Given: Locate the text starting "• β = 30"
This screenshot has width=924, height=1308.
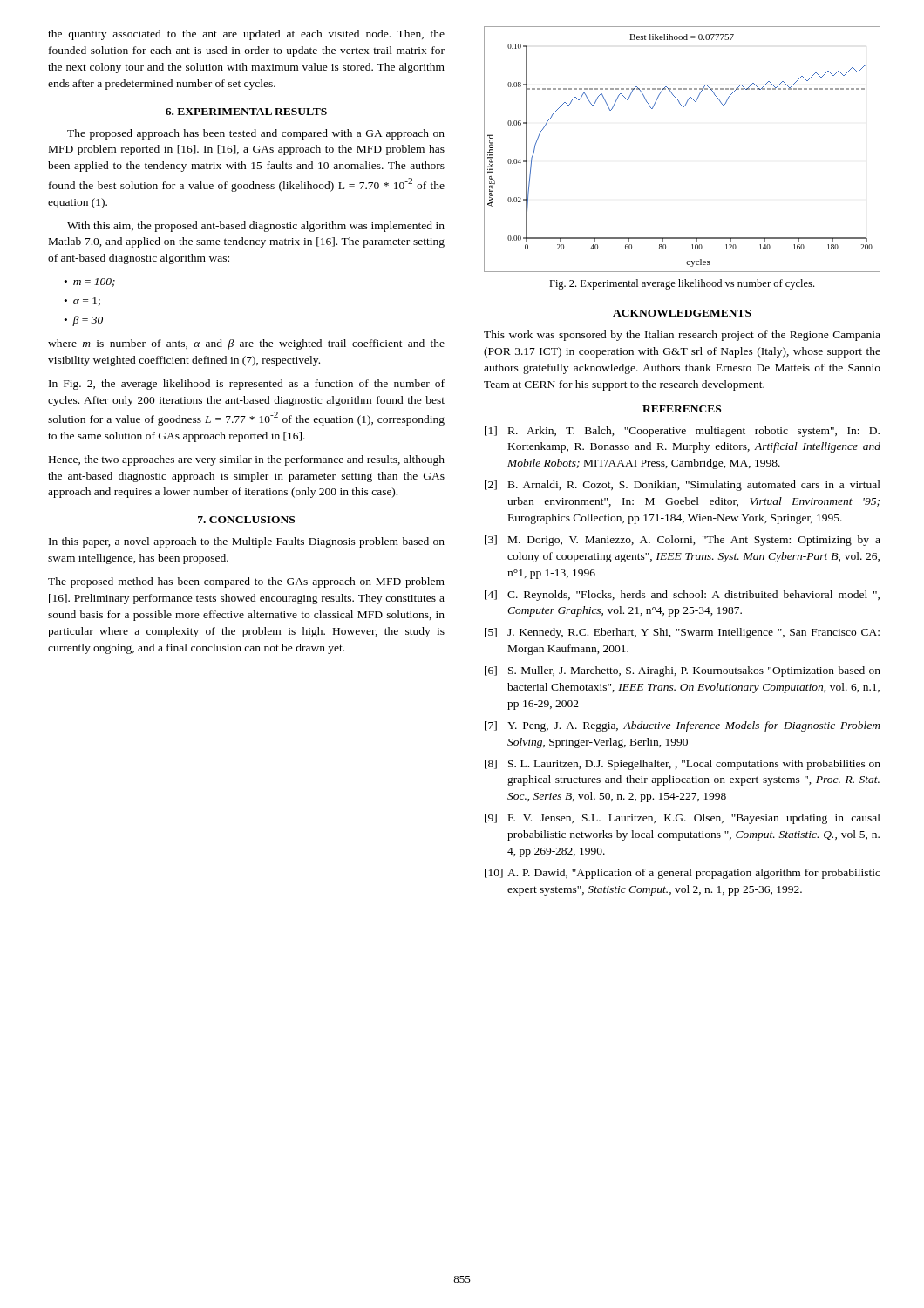Looking at the screenshot, I should click(x=83, y=320).
